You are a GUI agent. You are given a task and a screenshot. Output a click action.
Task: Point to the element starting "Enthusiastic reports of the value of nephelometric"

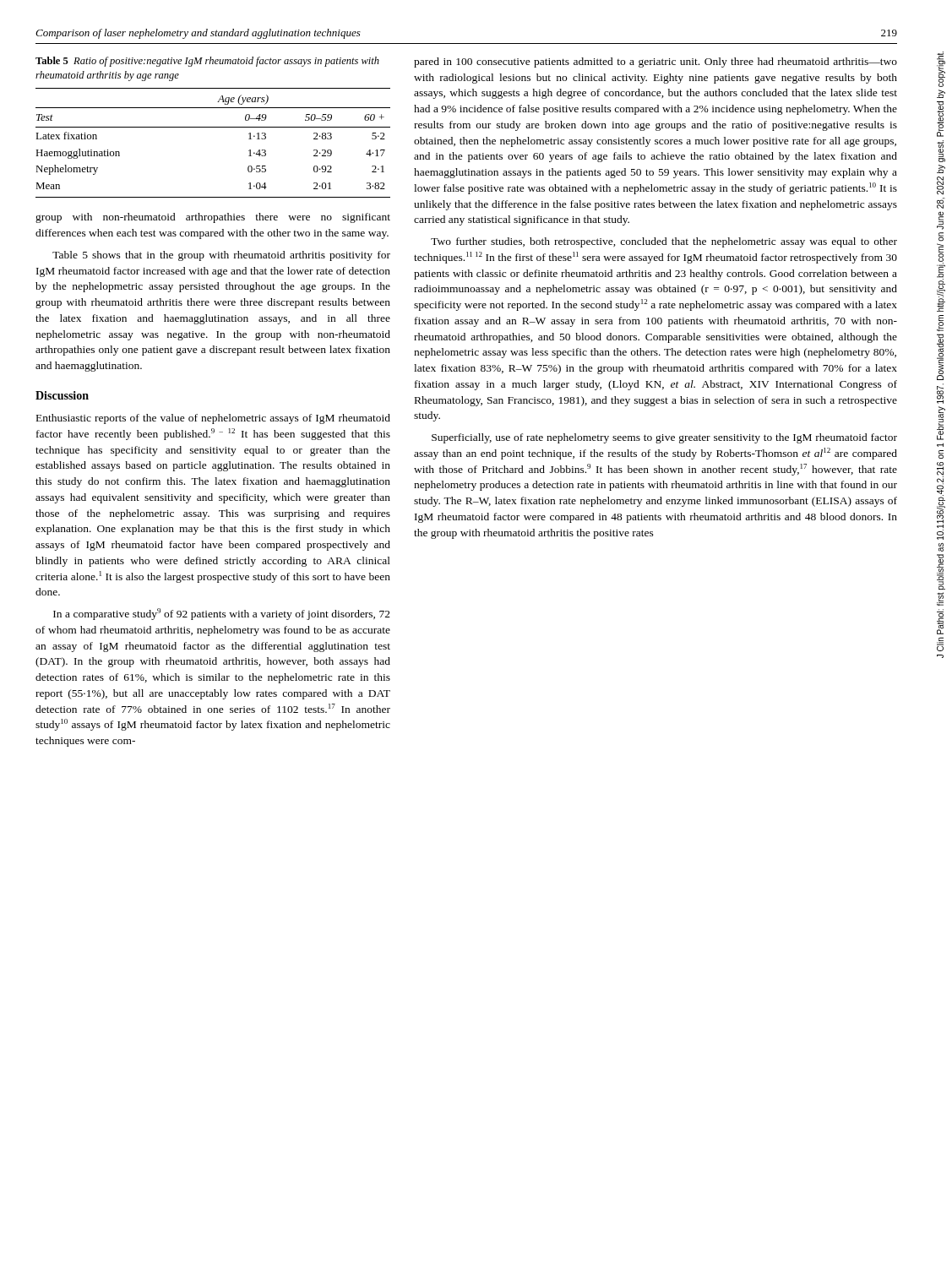[213, 580]
